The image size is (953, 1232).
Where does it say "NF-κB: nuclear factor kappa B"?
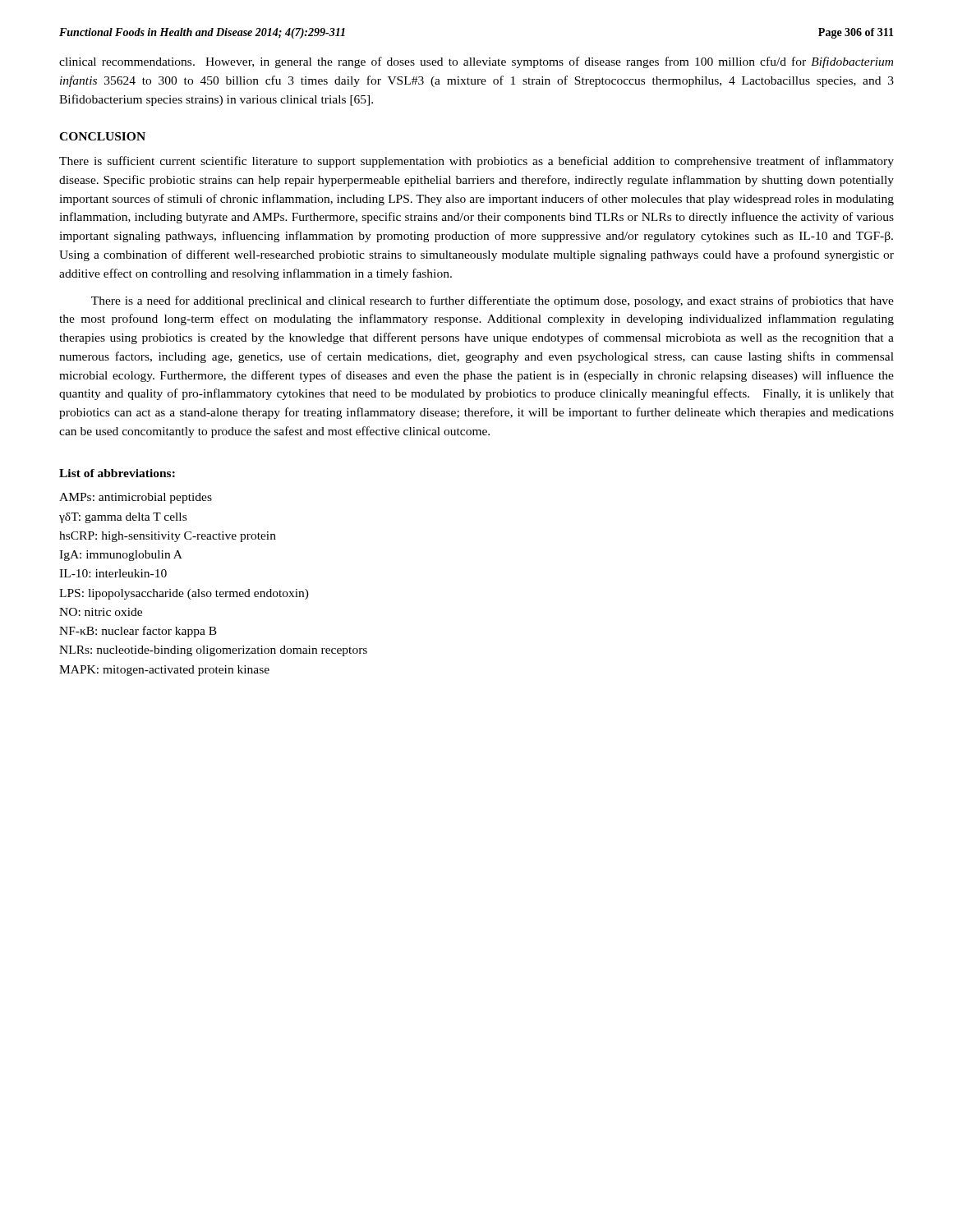(138, 630)
